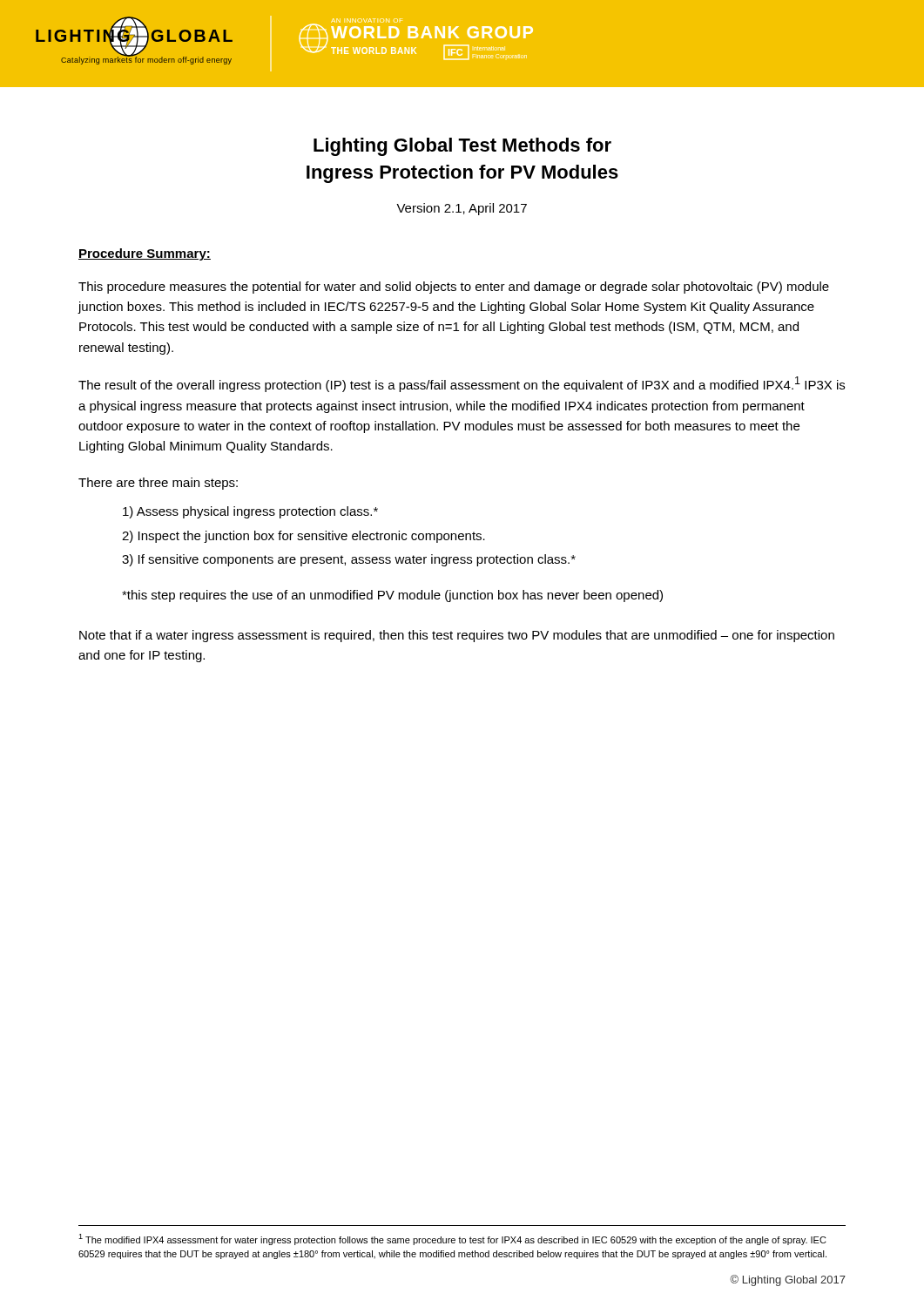Screen dimensions: 1307x924
Task: Where is the passage that starts "This procedure measures the potential for water"?
Action: (x=454, y=316)
